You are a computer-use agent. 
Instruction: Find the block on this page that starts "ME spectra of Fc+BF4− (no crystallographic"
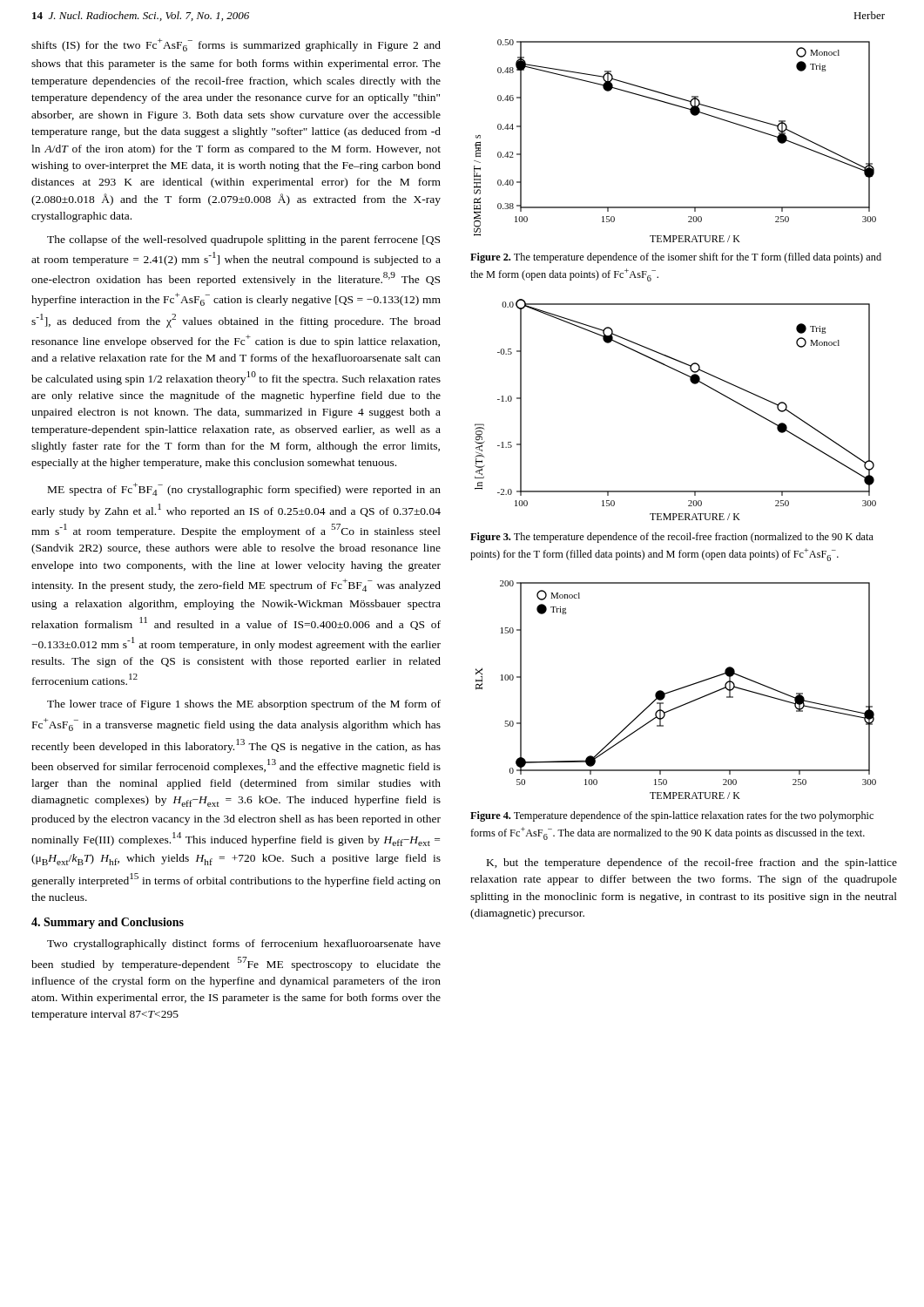(x=236, y=583)
